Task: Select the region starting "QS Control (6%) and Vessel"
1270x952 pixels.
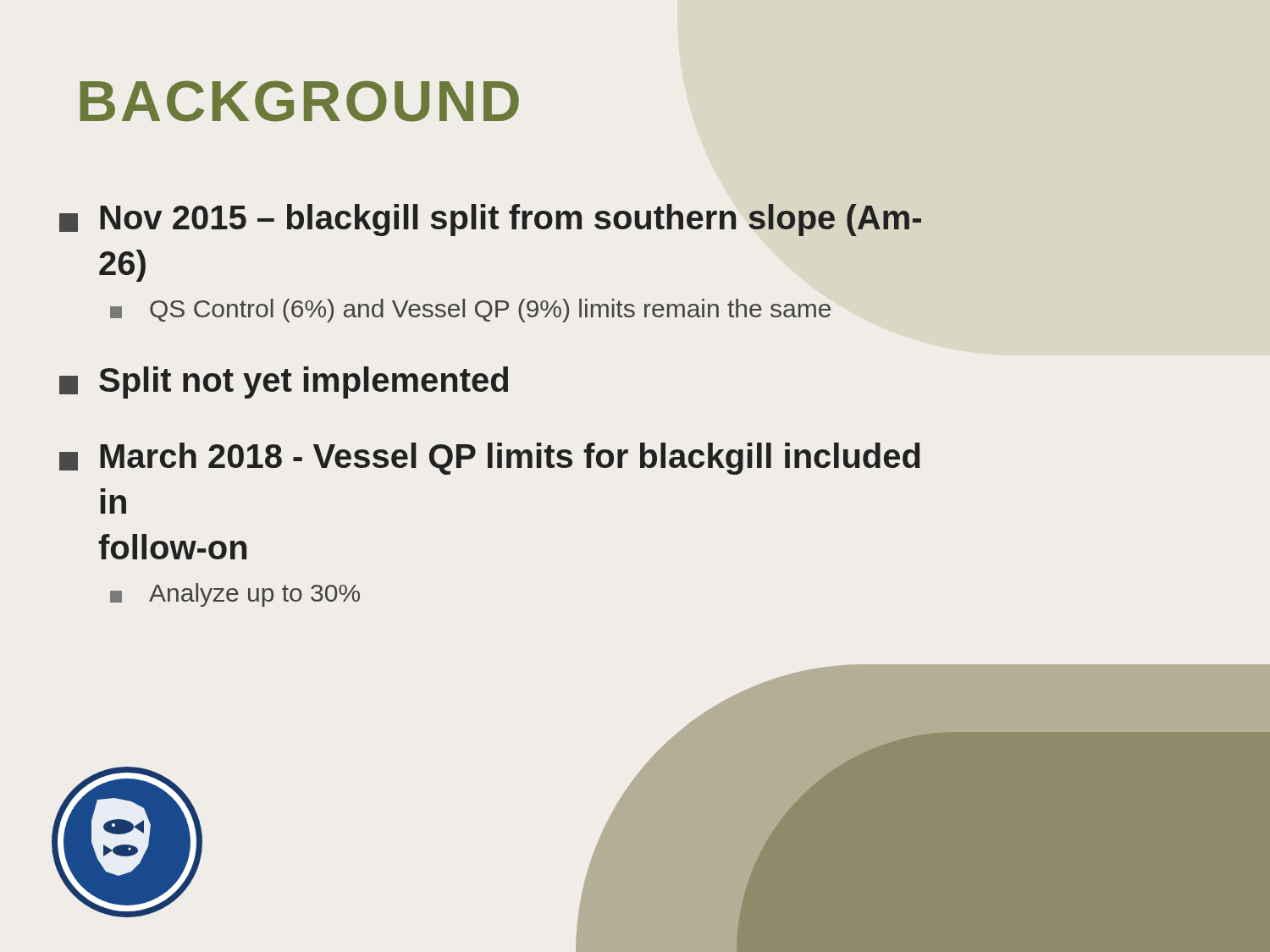Action: pos(471,309)
